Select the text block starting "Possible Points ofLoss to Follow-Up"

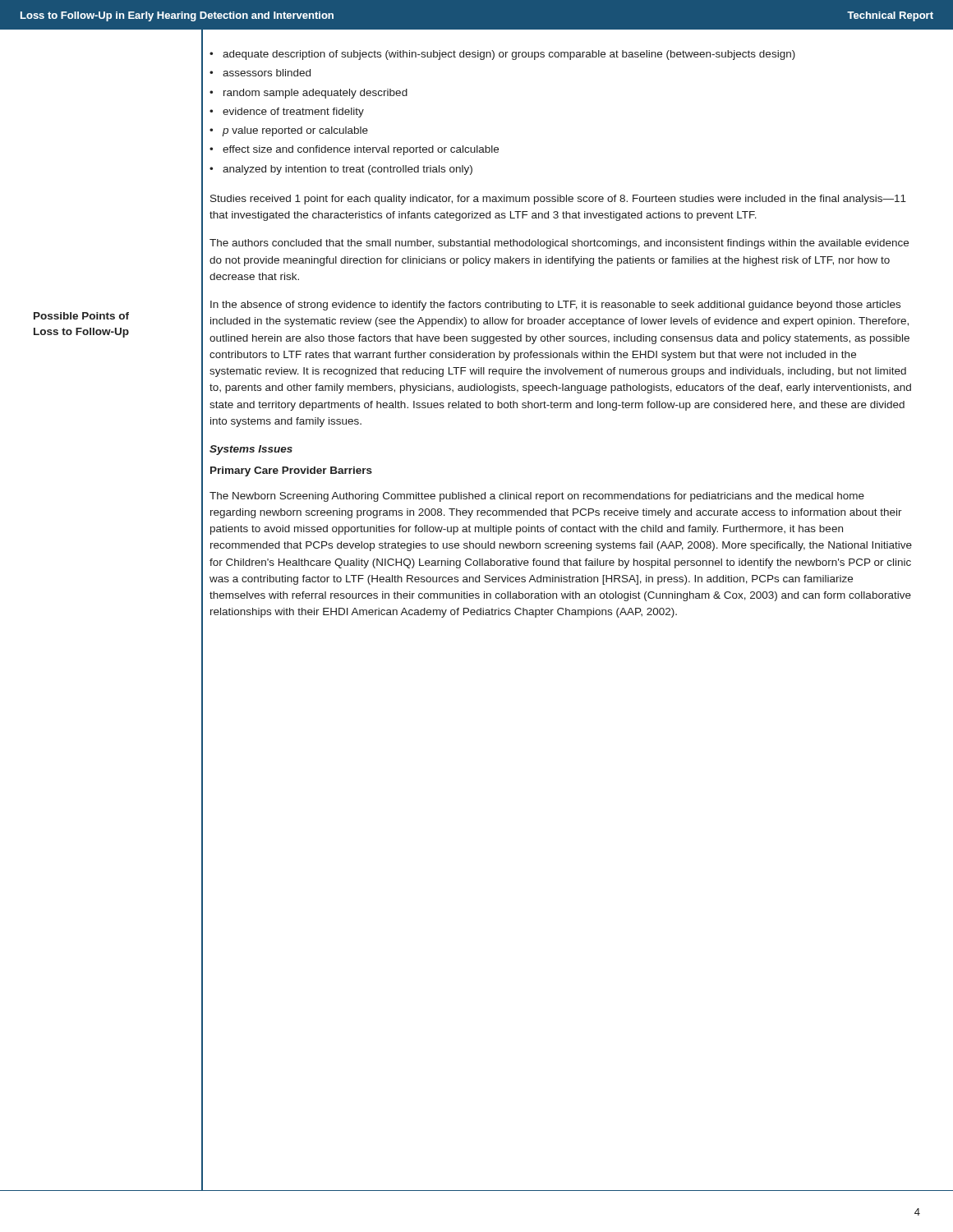point(81,324)
